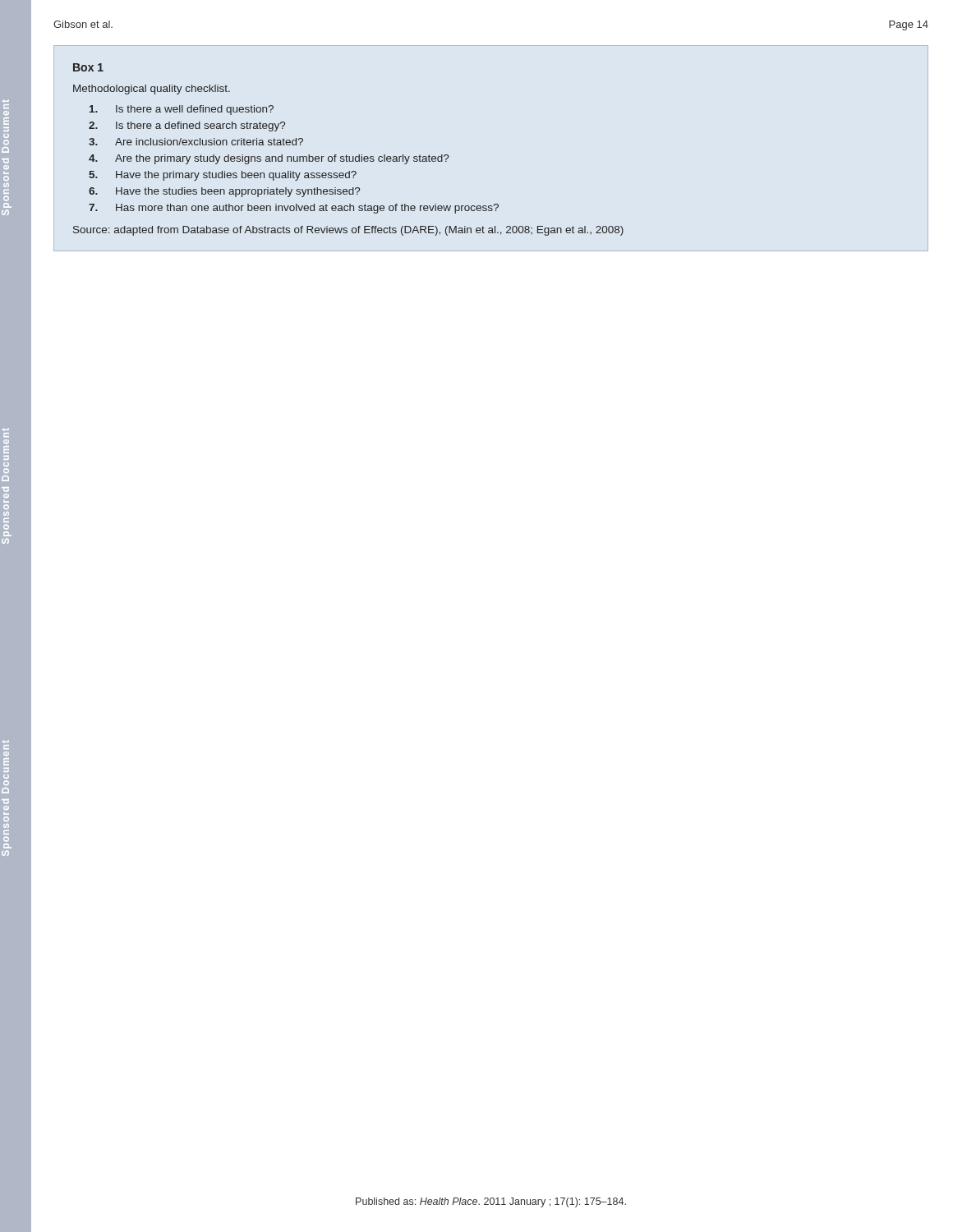Select the block starting "3.Are inclusion/exclusion criteria stated?"
This screenshot has height=1232, width=953.
click(188, 142)
